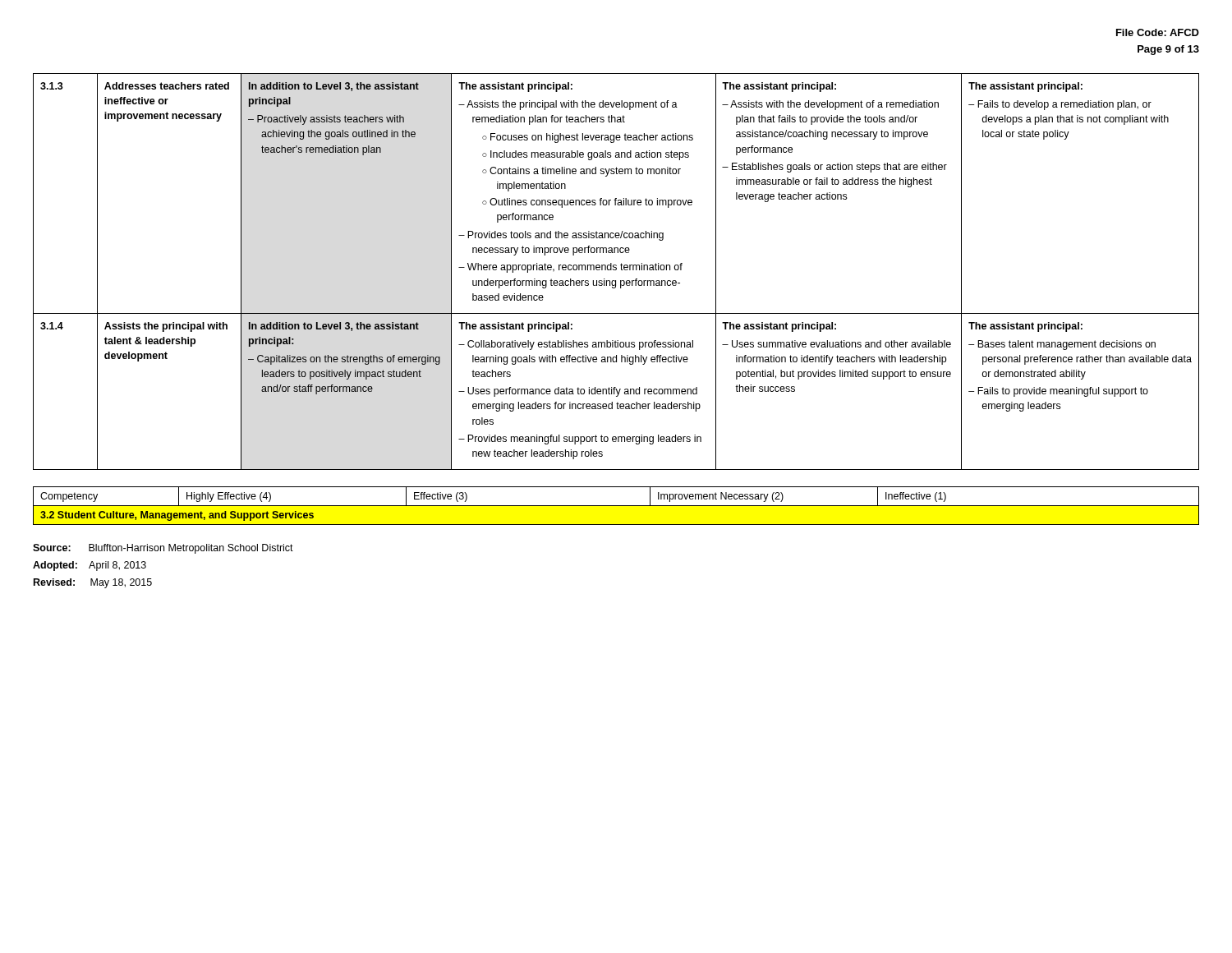Select the table that reads "Addresses teachers rated ineffective or"

click(616, 271)
